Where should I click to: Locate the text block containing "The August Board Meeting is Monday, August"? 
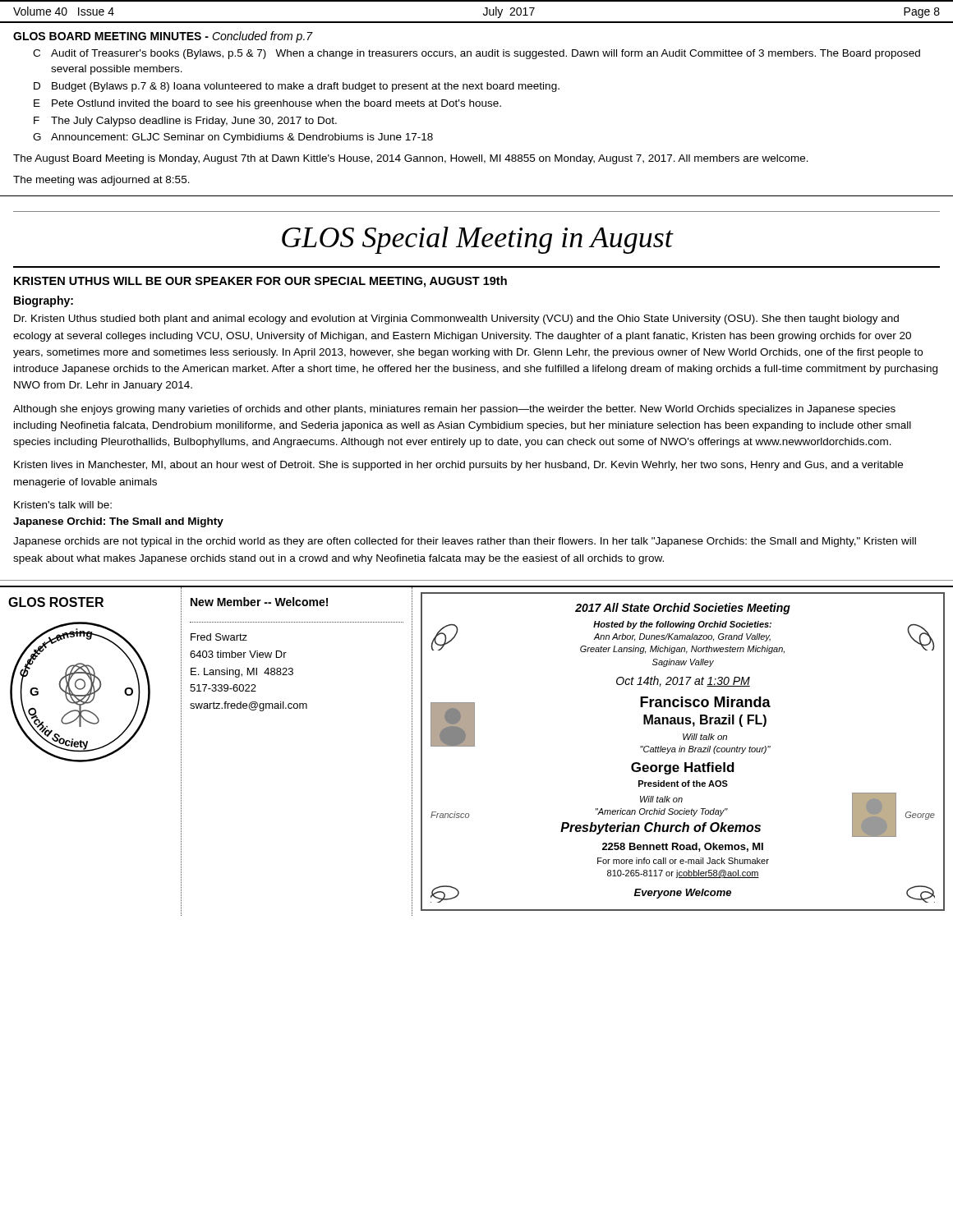coord(411,158)
